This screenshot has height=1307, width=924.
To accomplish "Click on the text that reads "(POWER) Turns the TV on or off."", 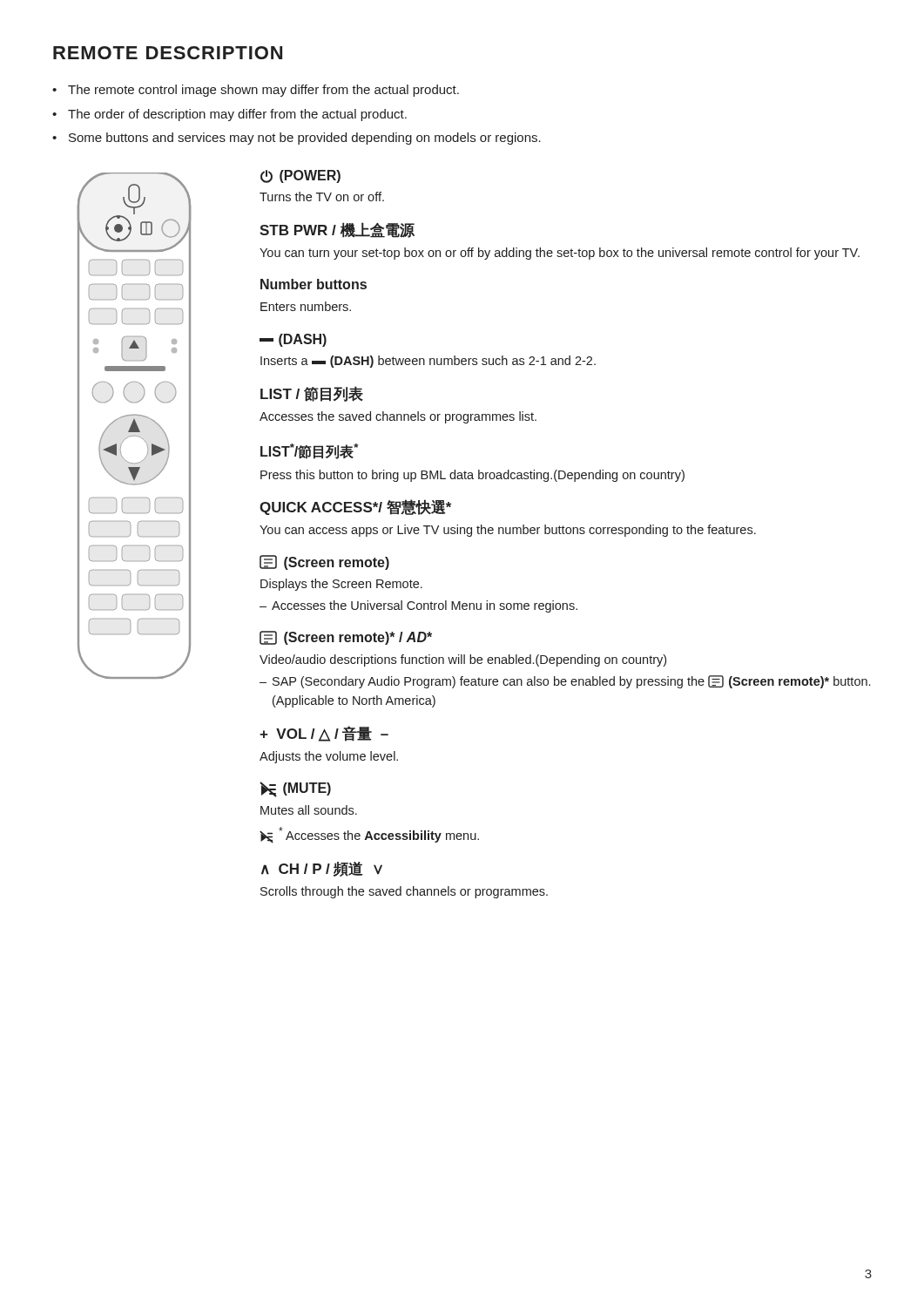I will [300, 176].
